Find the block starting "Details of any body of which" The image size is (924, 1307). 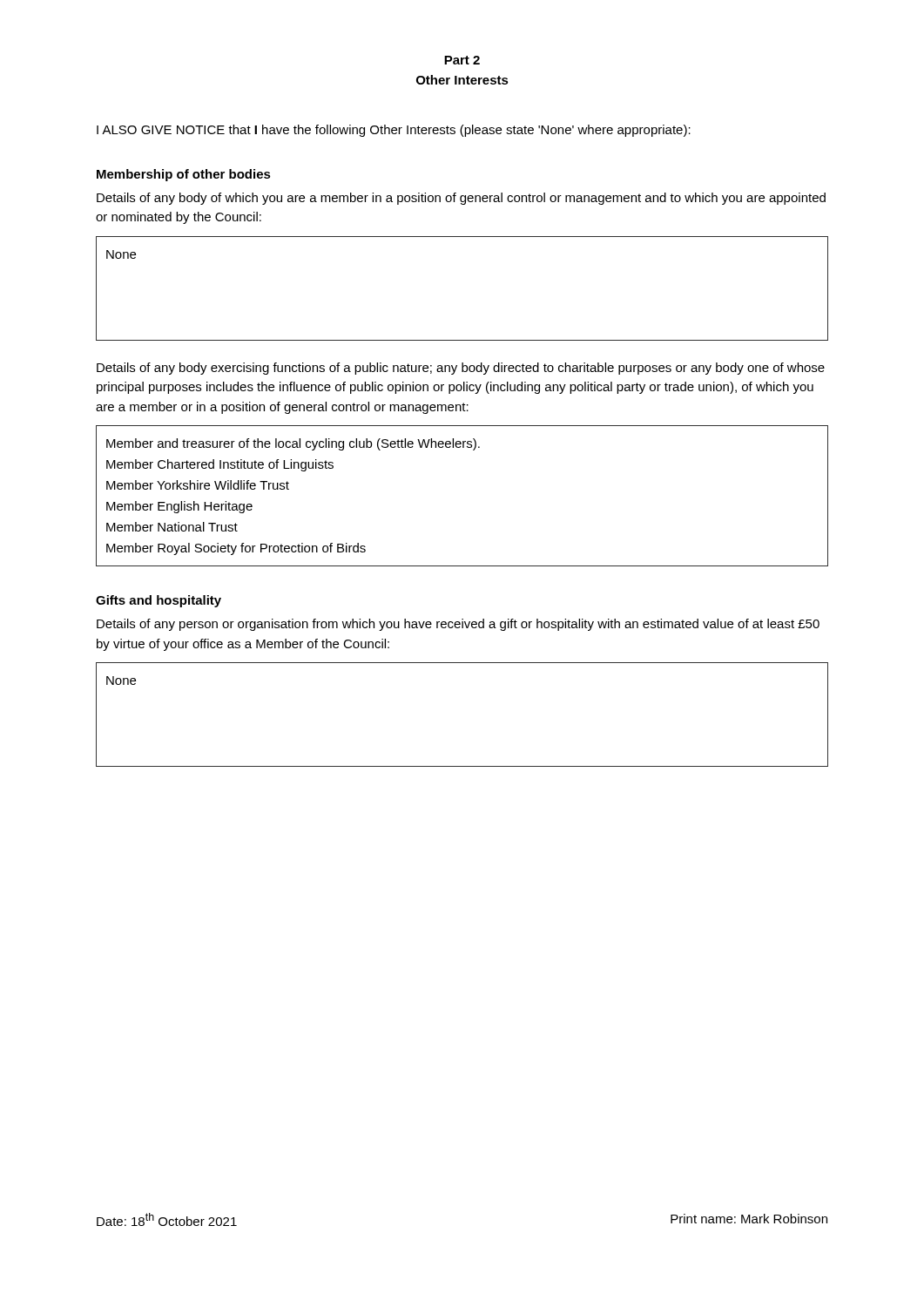pyautogui.click(x=461, y=207)
